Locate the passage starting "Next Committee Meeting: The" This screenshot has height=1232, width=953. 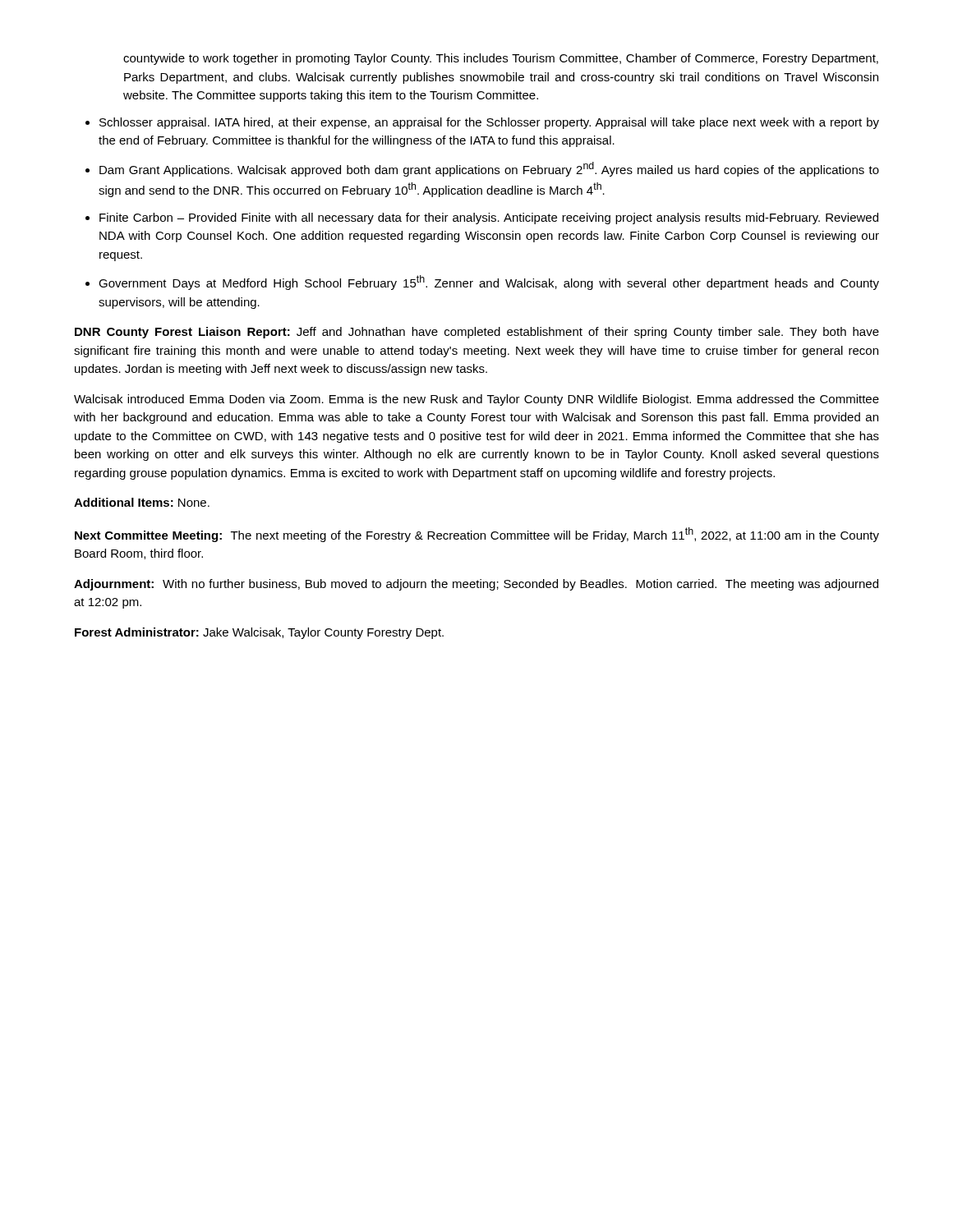476,543
